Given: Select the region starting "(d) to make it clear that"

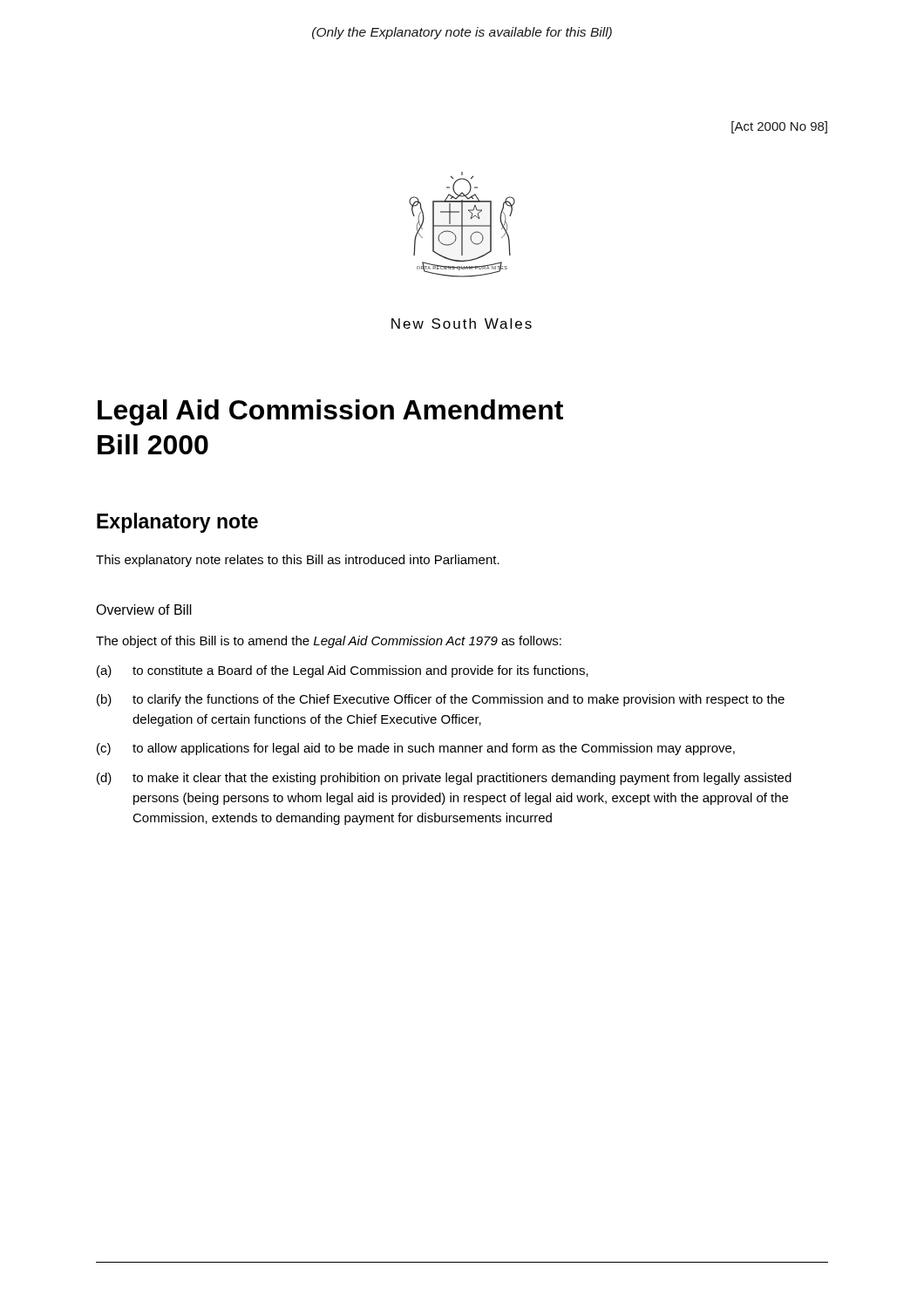Looking at the screenshot, I should click(x=462, y=797).
